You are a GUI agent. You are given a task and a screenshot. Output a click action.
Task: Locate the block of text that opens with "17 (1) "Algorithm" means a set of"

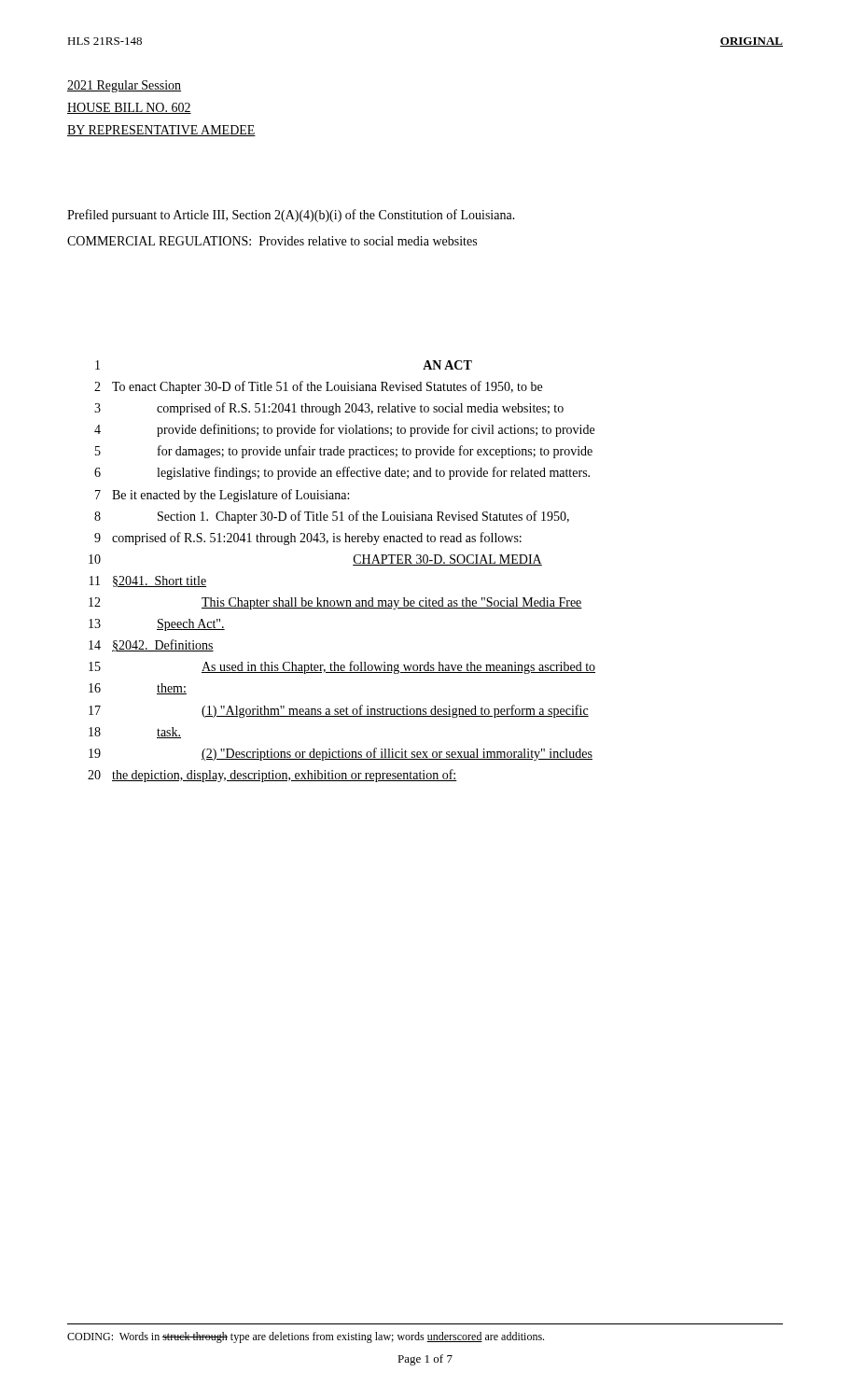click(x=425, y=710)
